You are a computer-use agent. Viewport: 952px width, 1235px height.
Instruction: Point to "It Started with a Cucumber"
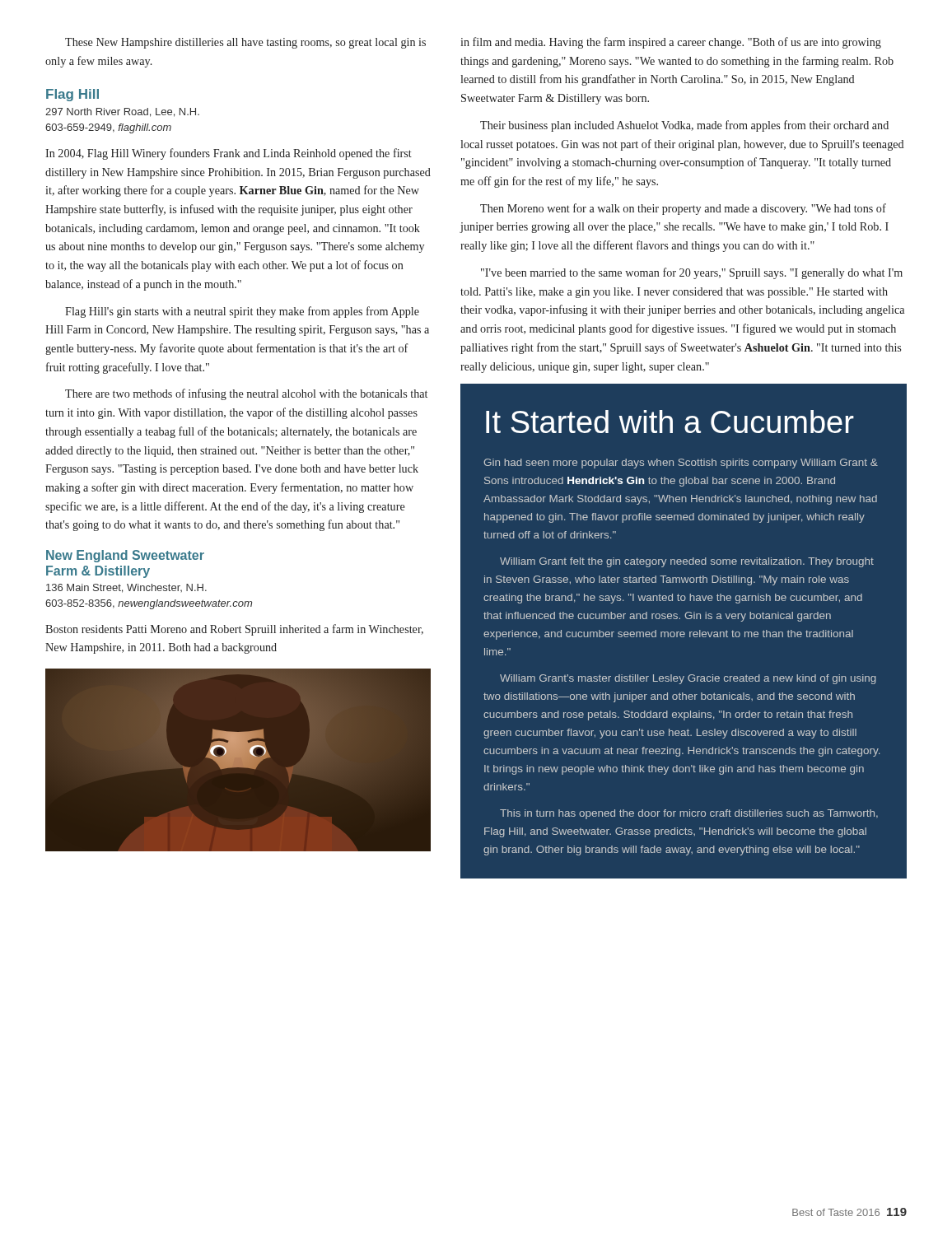pyautogui.click(x=669, y=422)
